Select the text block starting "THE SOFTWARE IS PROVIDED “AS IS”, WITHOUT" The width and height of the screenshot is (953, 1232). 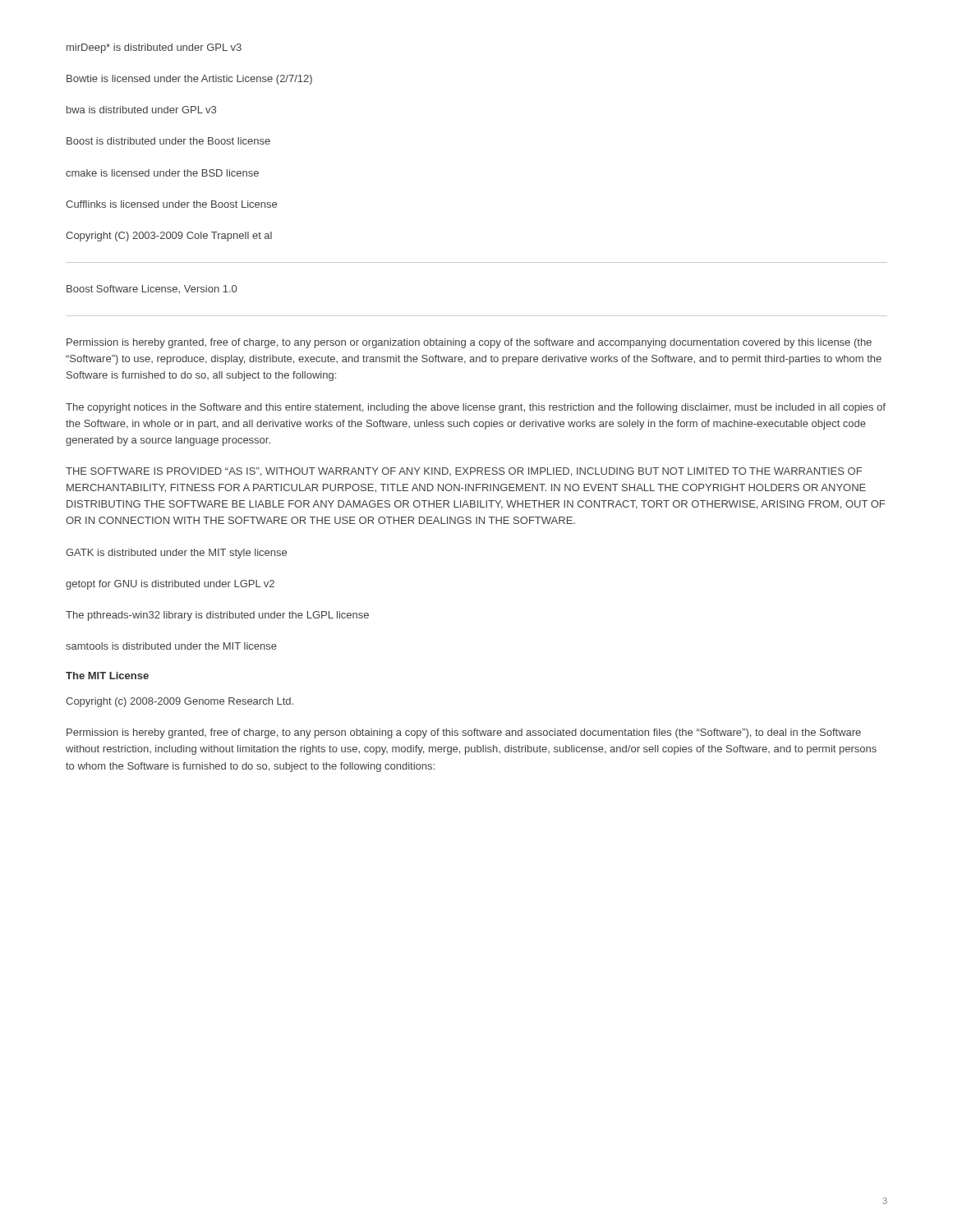coord(476,496)
